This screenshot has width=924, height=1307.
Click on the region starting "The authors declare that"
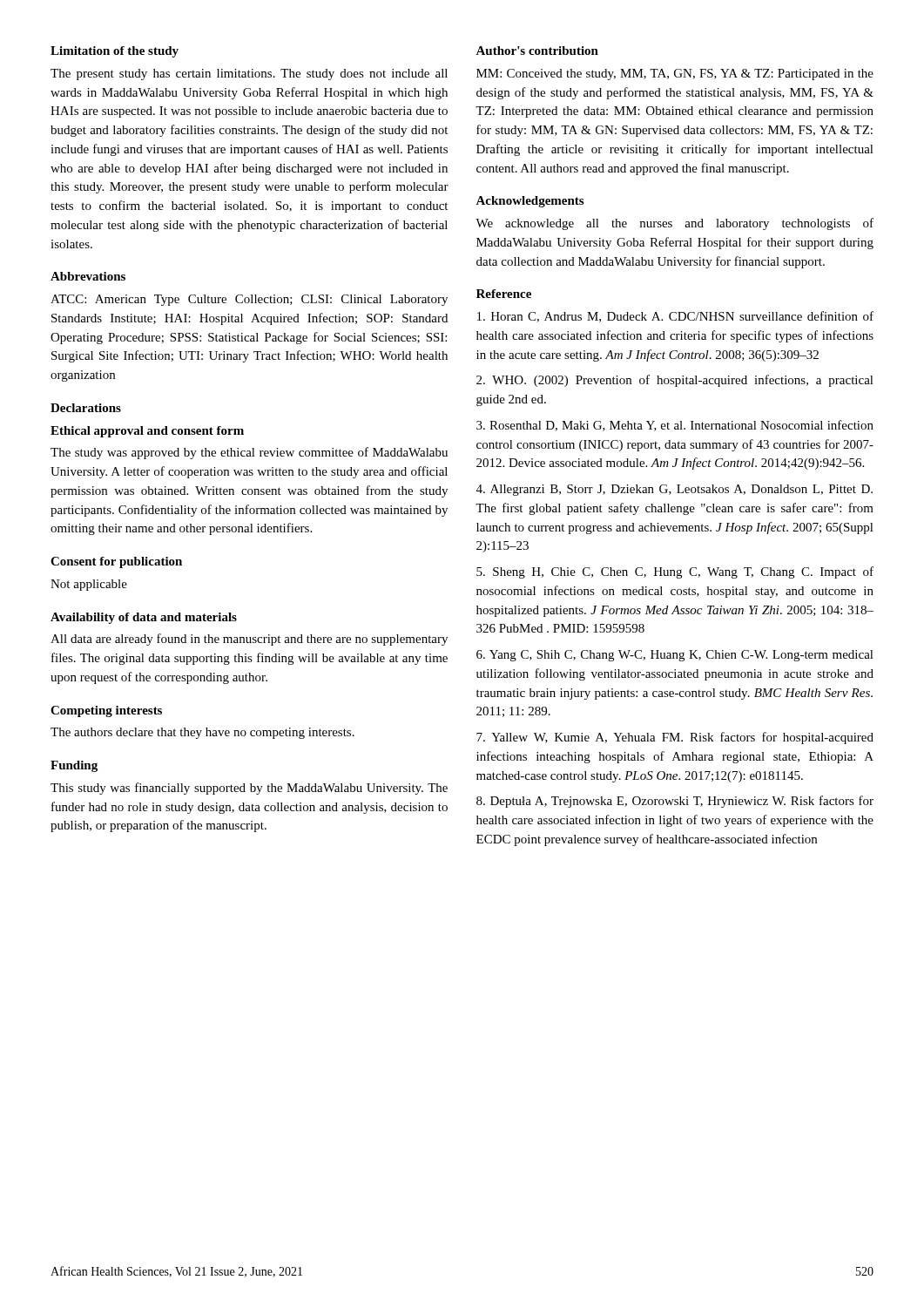(249, 733)
